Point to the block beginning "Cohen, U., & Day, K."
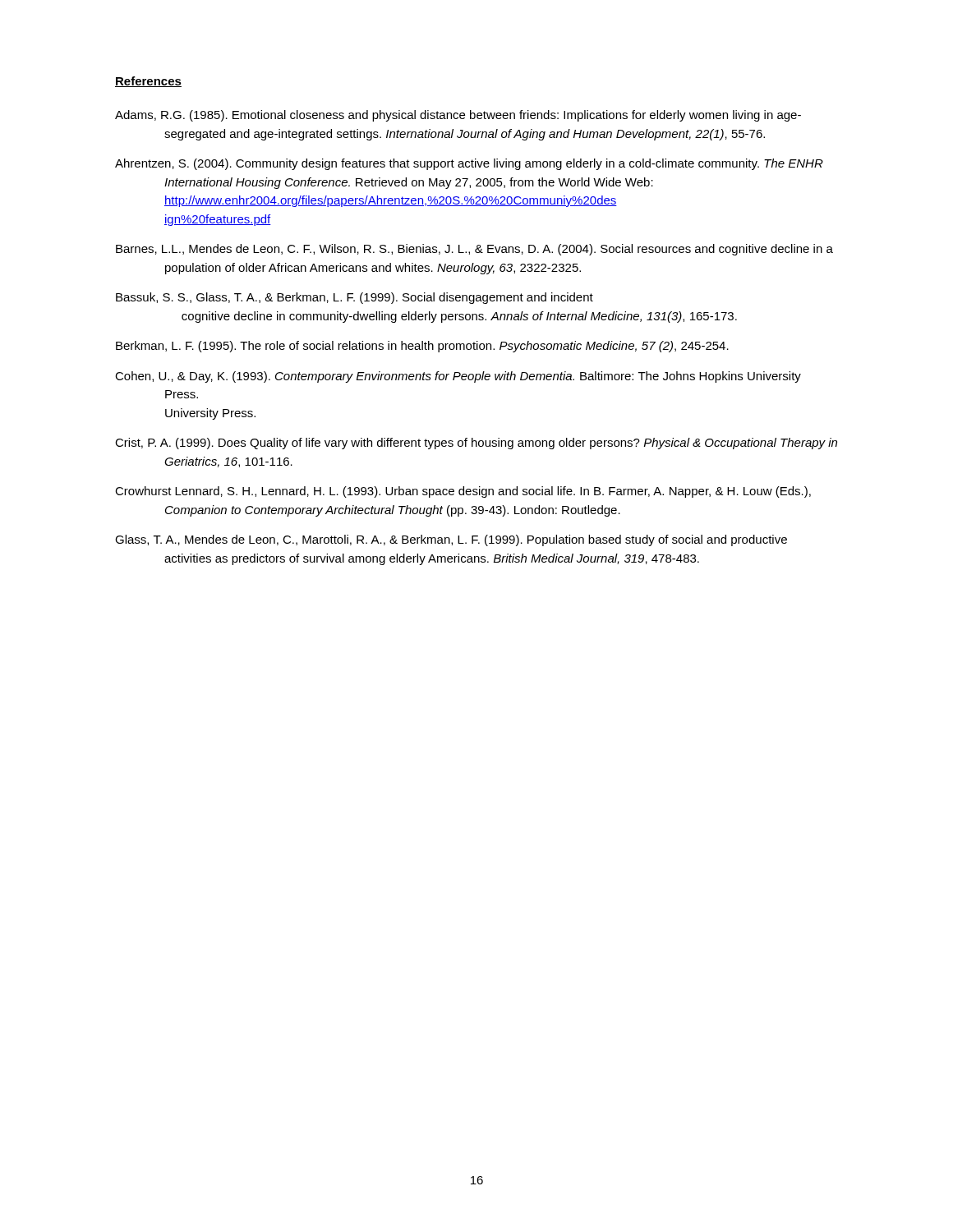The width and height of the screenshot is (953, 1232). (458, 377)
